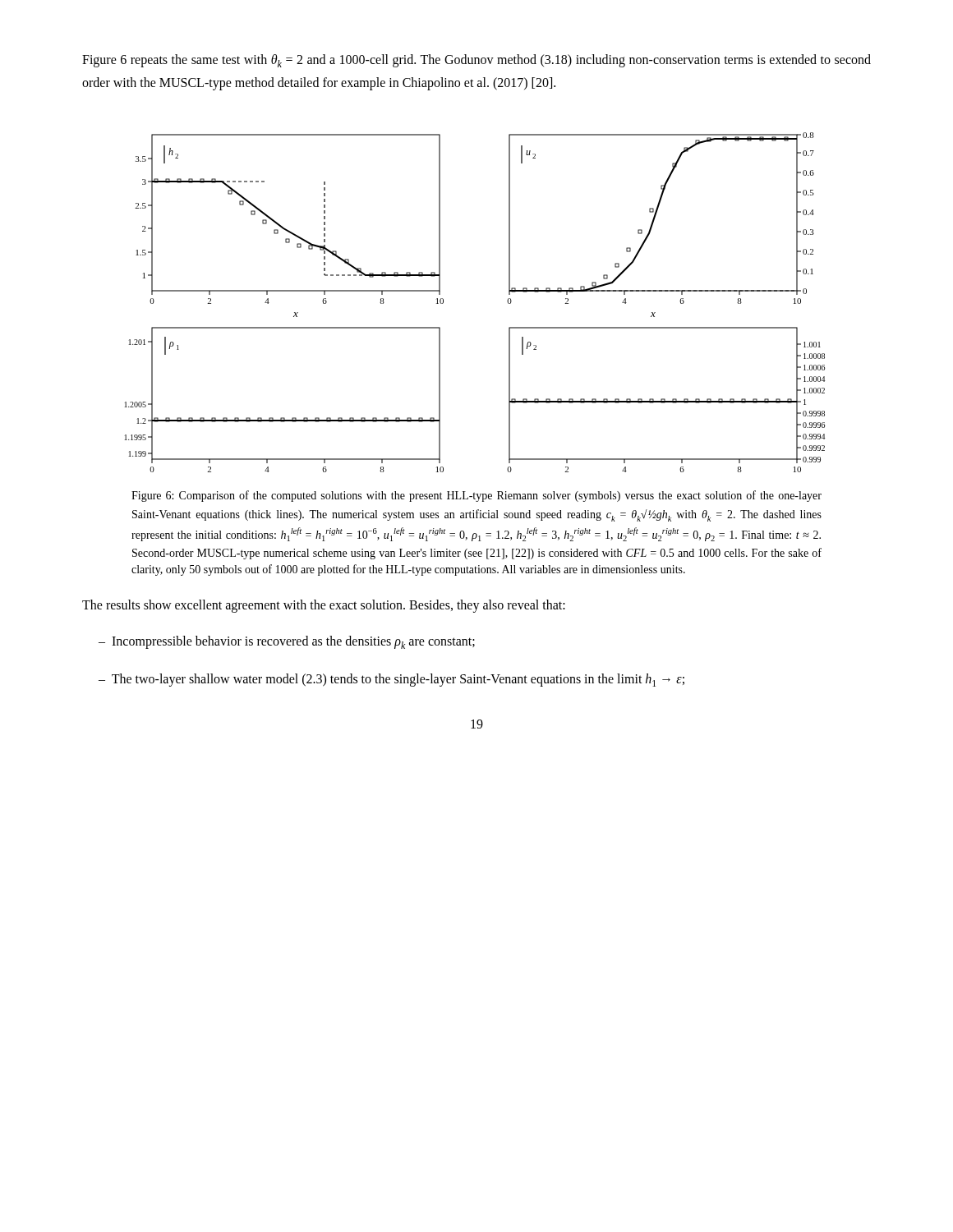The height and width of the screenshot is (1232, 953).
Task: Find the text starting "– Incompressible behavior is recovered"
Action: (287, 643)
